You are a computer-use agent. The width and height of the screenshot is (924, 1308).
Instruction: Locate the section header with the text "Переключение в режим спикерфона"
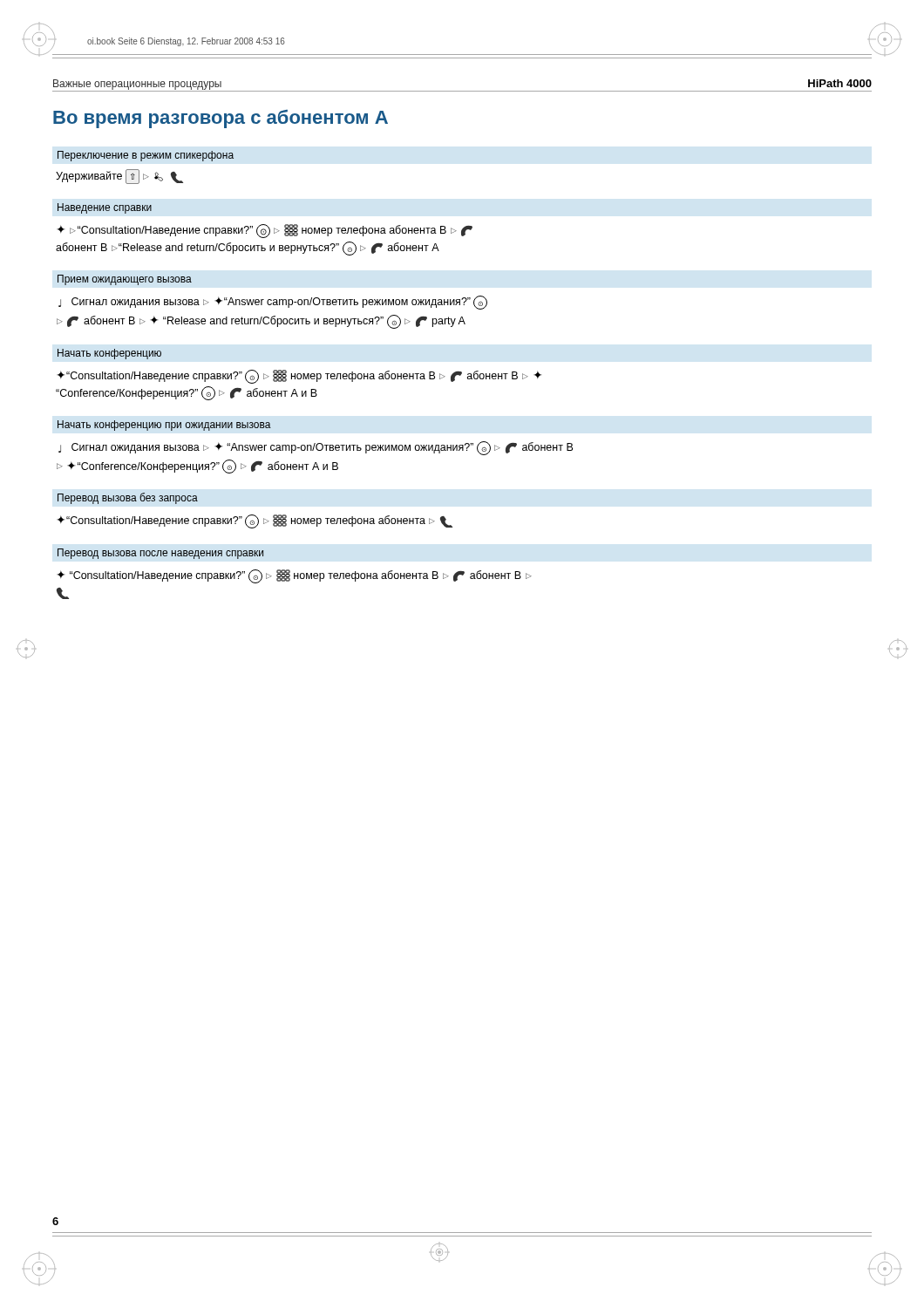pos(145,155)
